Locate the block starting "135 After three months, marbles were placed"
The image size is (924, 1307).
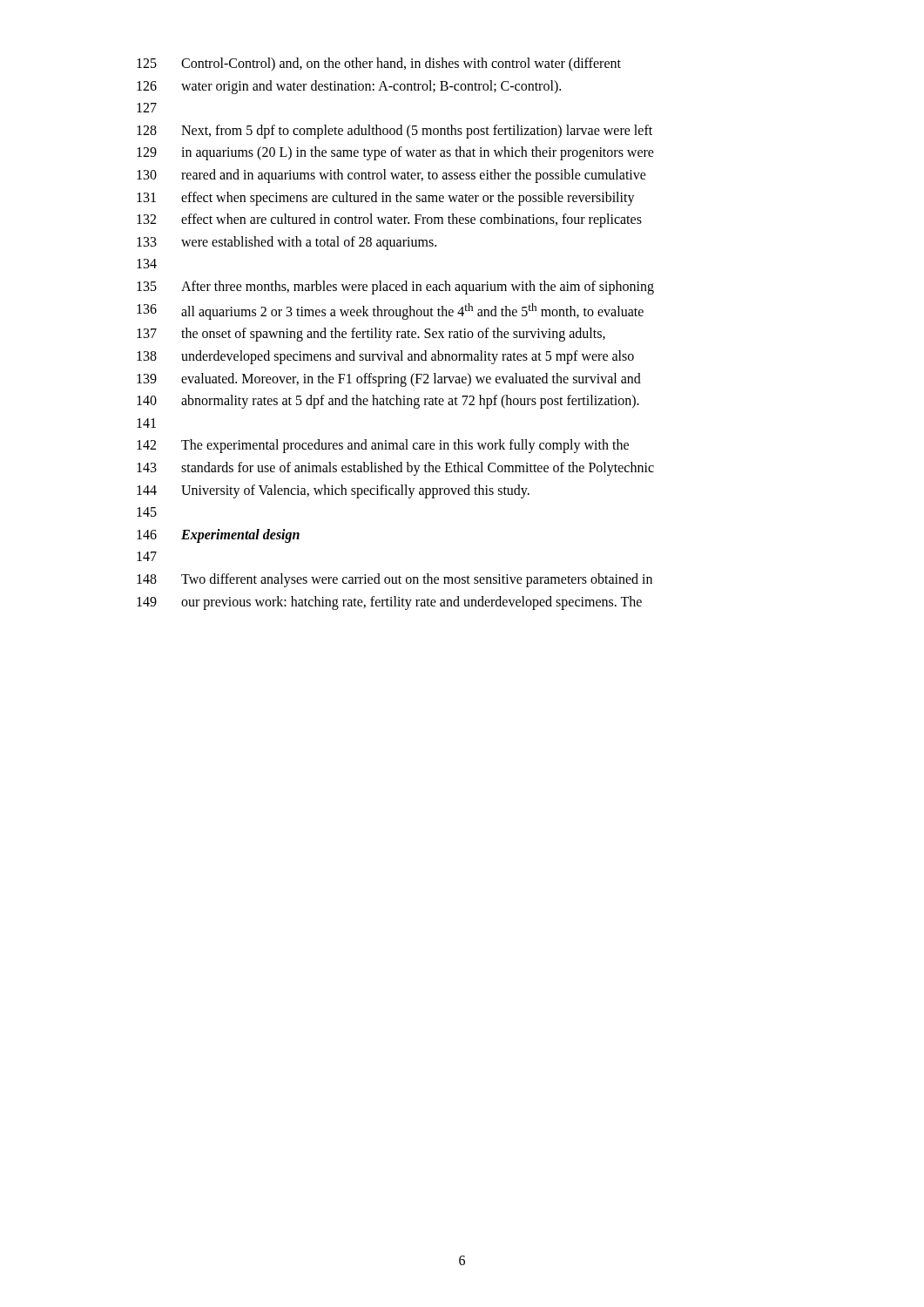coord(479,344)
